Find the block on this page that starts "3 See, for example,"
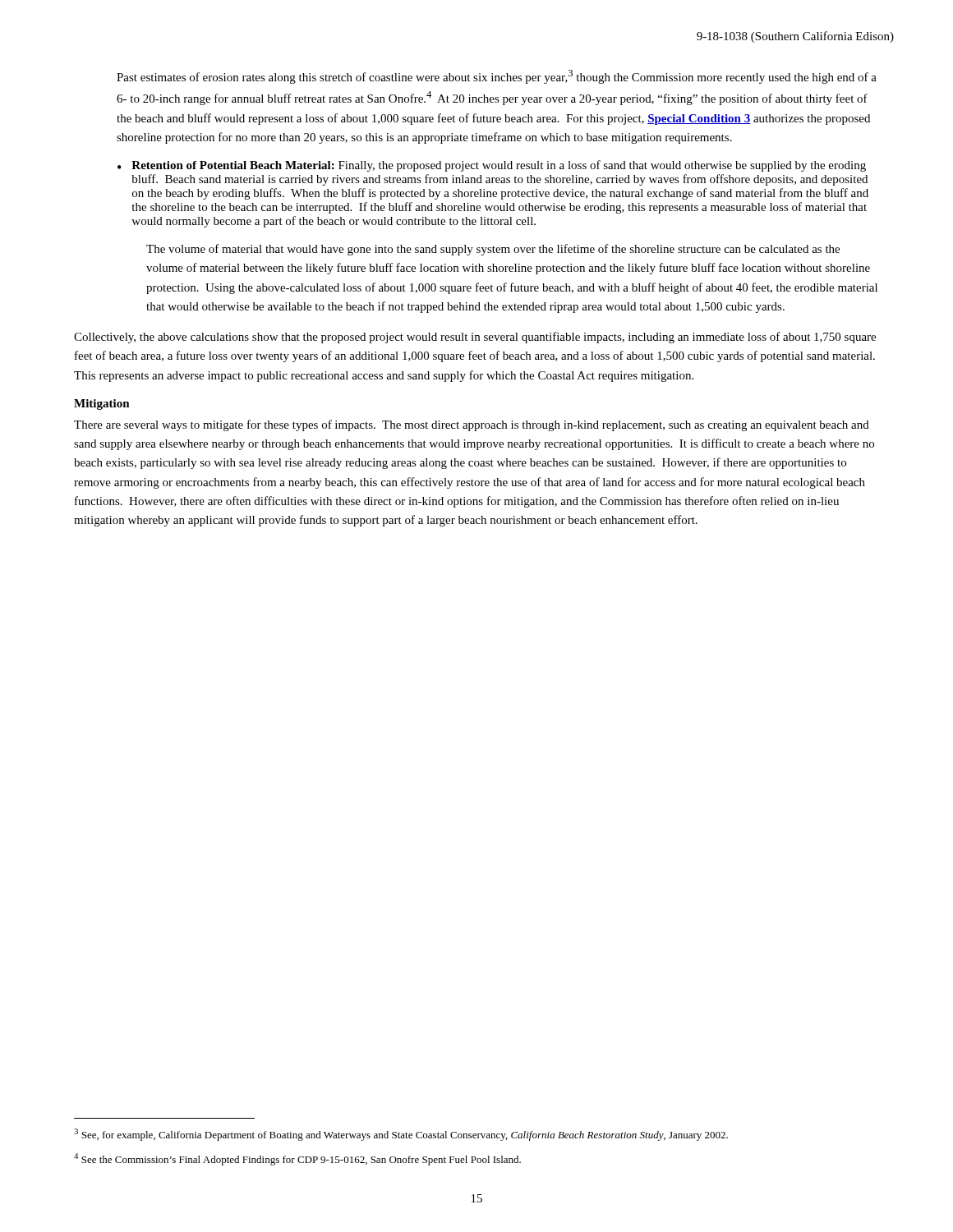Viewport: 953px width, 1232px height. tap(401, 1133)
